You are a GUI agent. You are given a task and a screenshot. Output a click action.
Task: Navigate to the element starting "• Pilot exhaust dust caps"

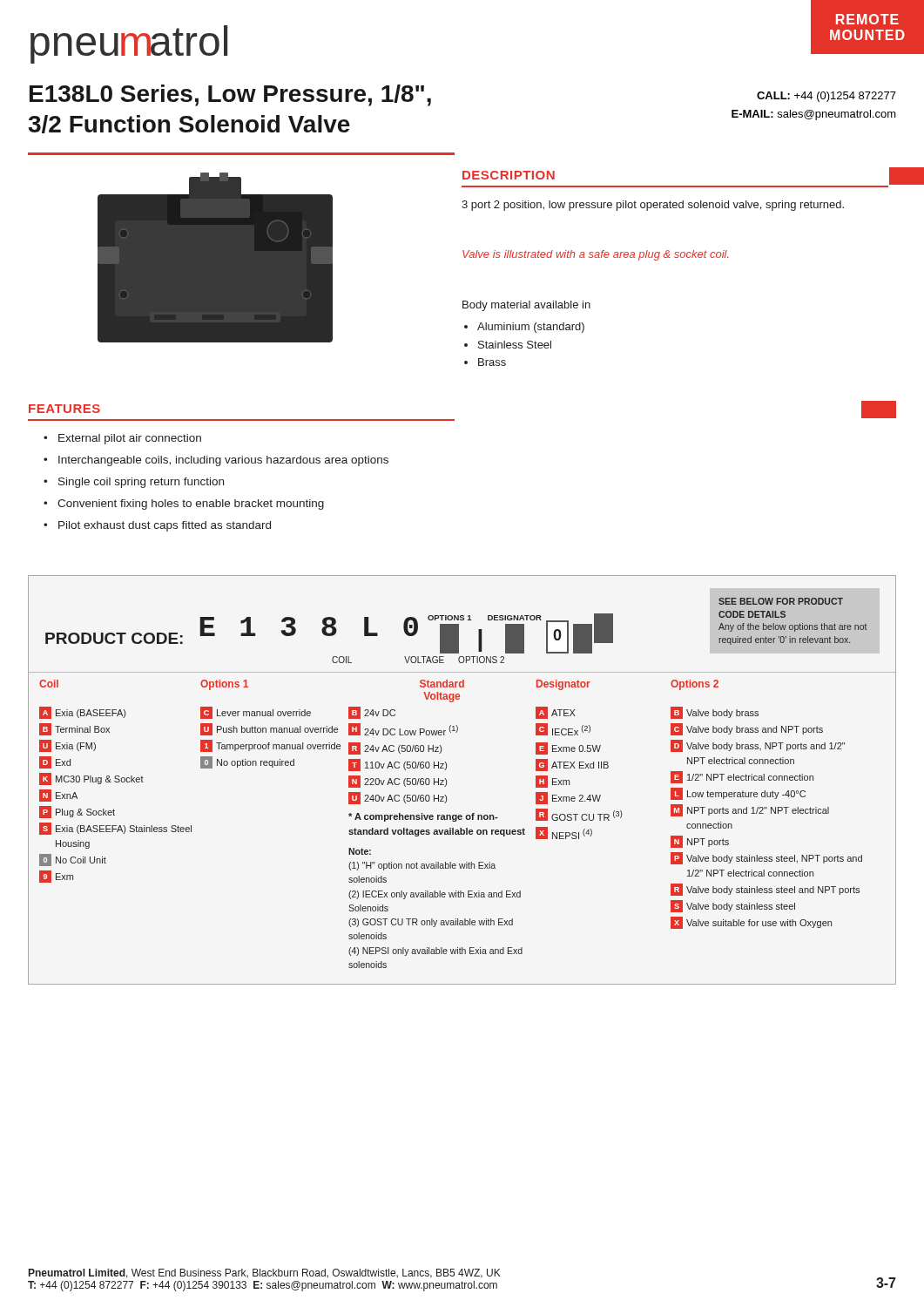pyautogui.click(x=158, y=525)
